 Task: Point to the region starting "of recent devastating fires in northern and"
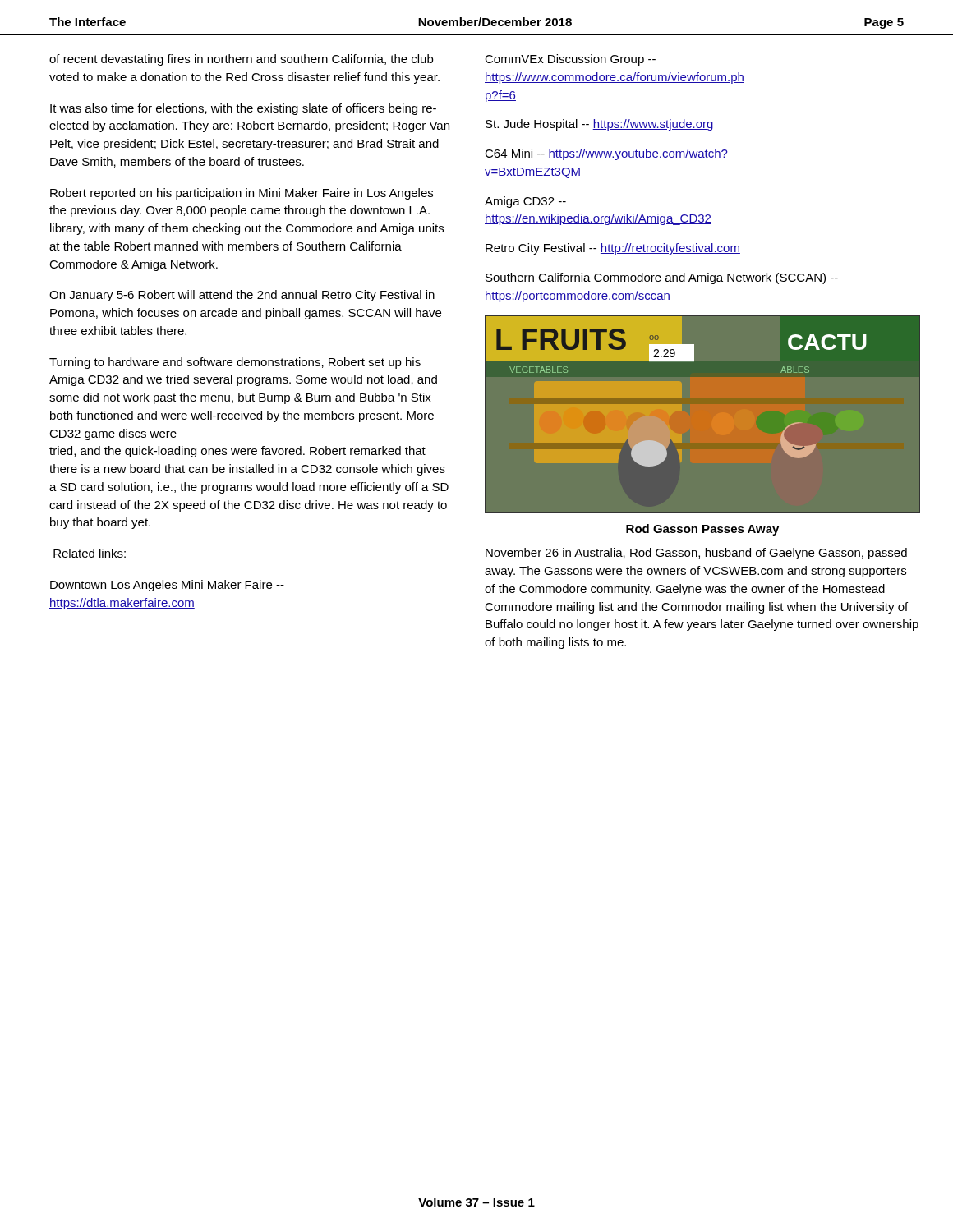(x=245, y=68)
